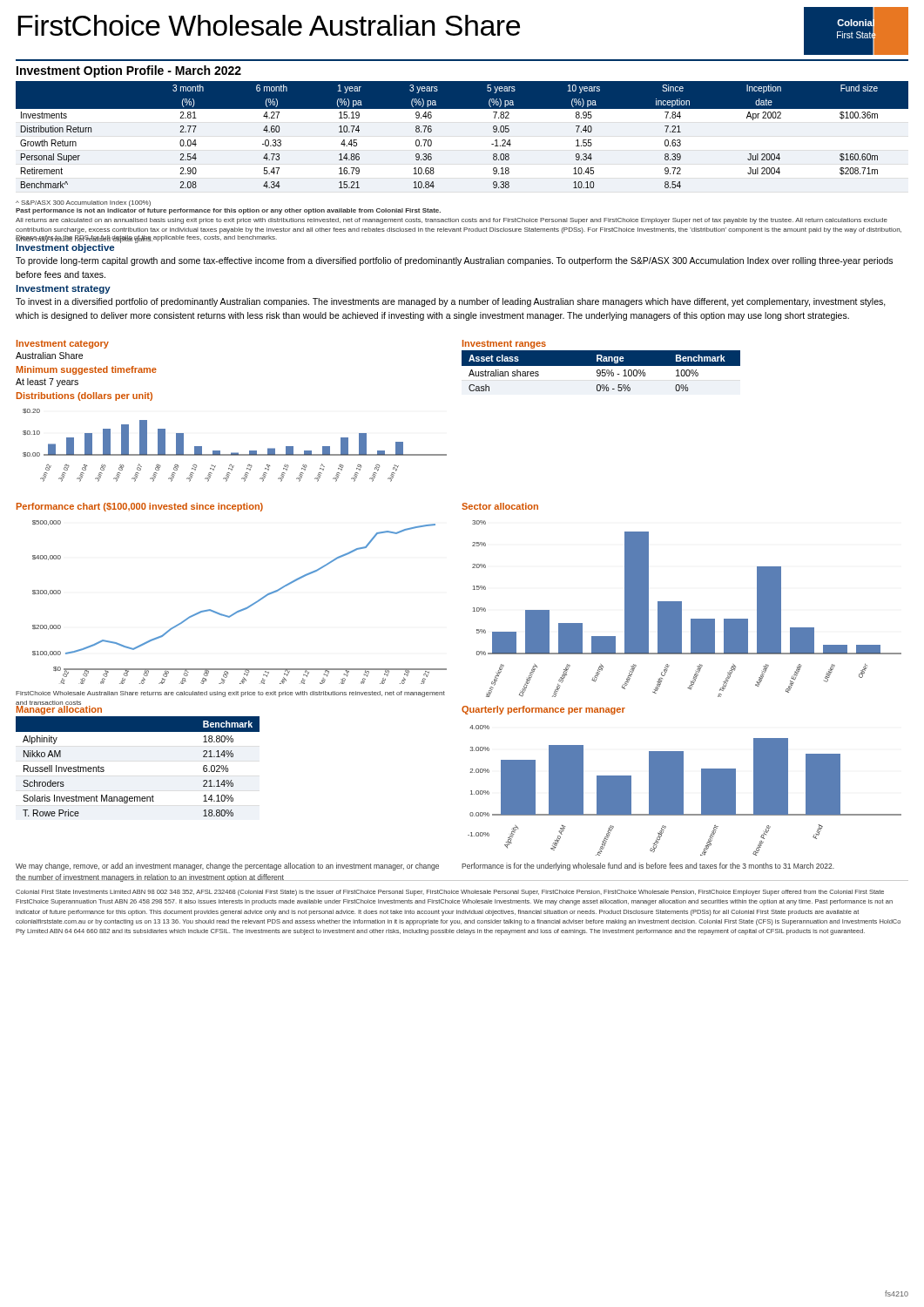Viewport: 924px width, 1307px height.
Task: Select the section header with the text "Quarterly performance per manager"
Action: pos(543,709)
